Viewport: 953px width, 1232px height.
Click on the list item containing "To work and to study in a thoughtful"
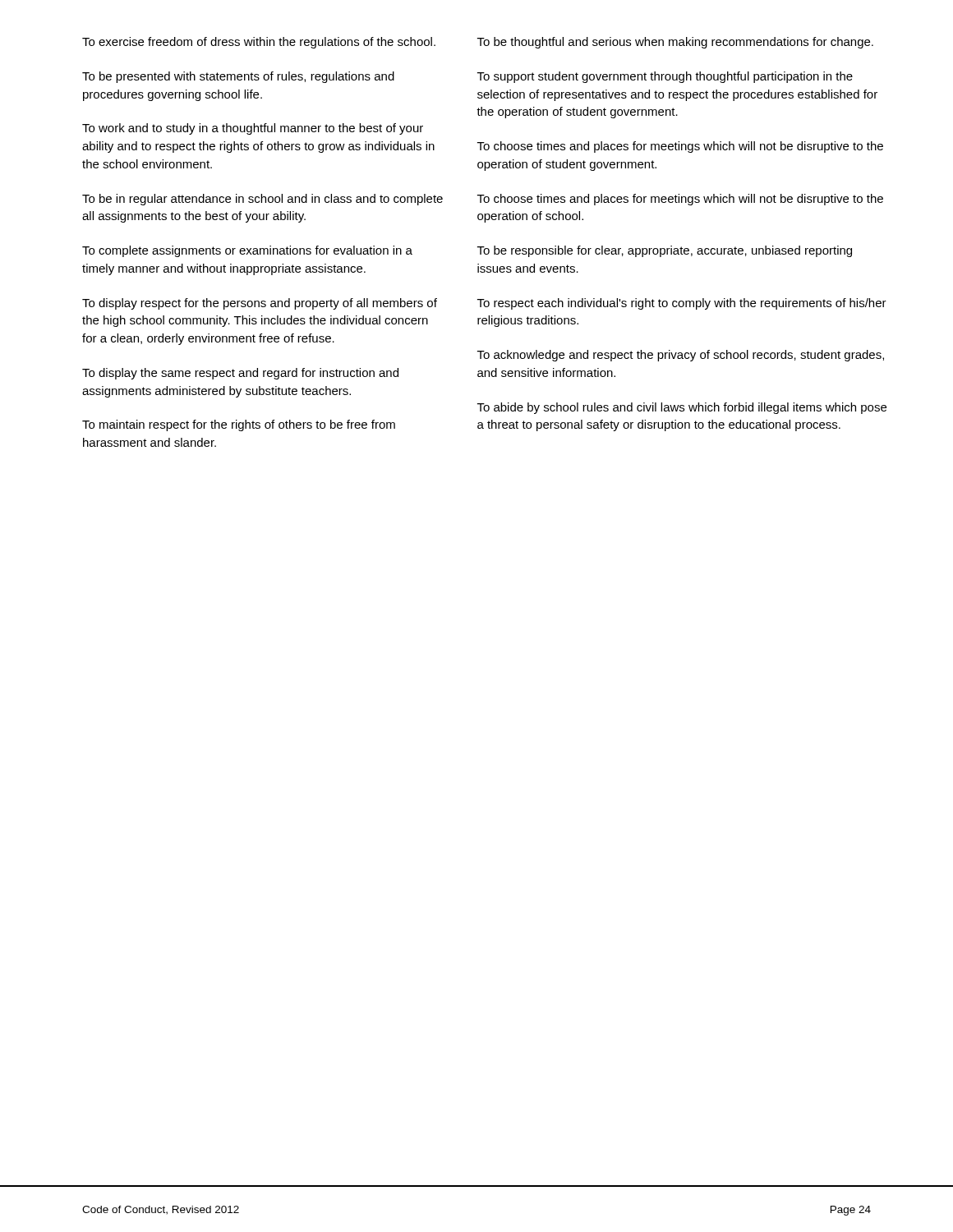point(259,146)
